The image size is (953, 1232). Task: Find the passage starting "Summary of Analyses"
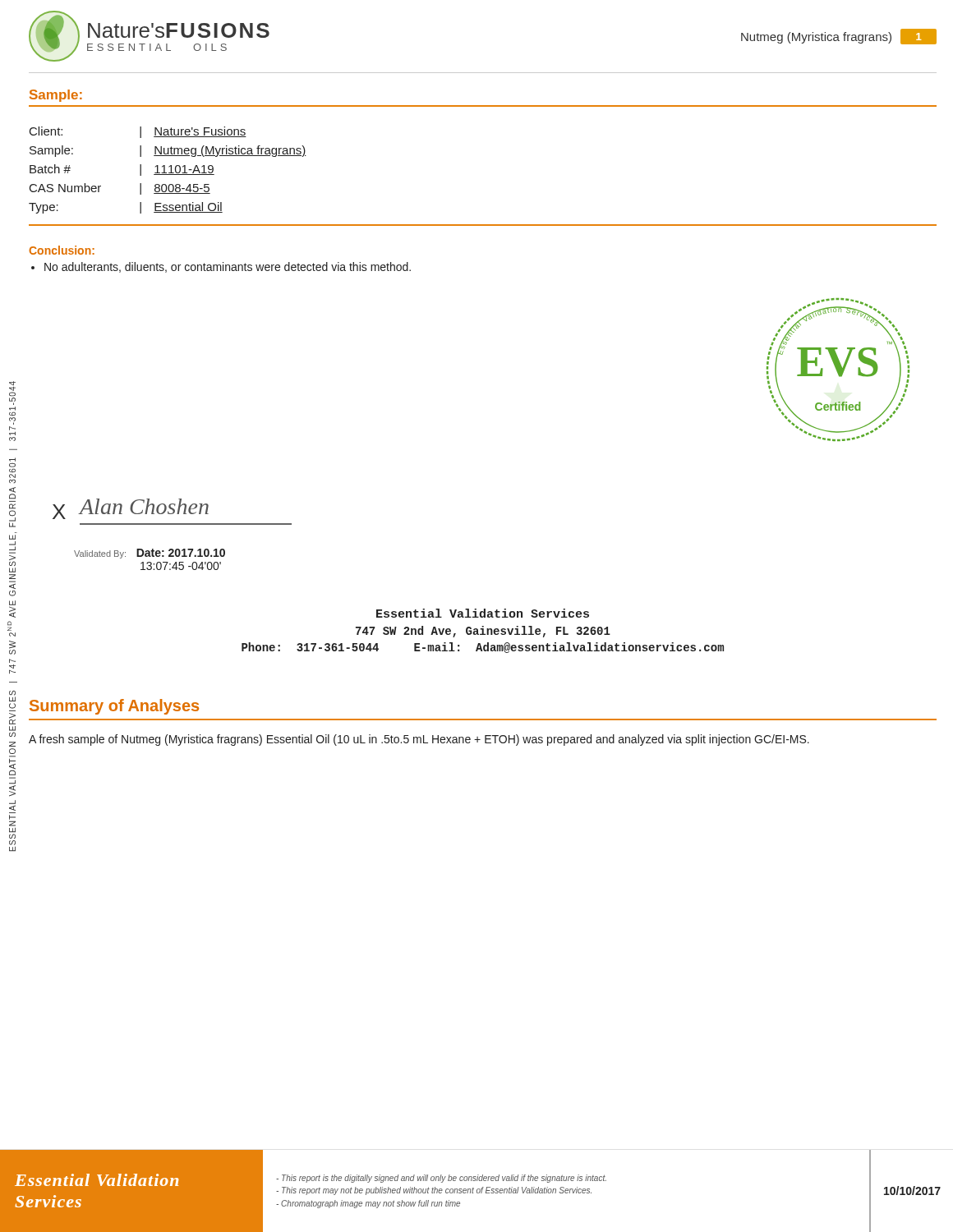click(x=483, y=708)
